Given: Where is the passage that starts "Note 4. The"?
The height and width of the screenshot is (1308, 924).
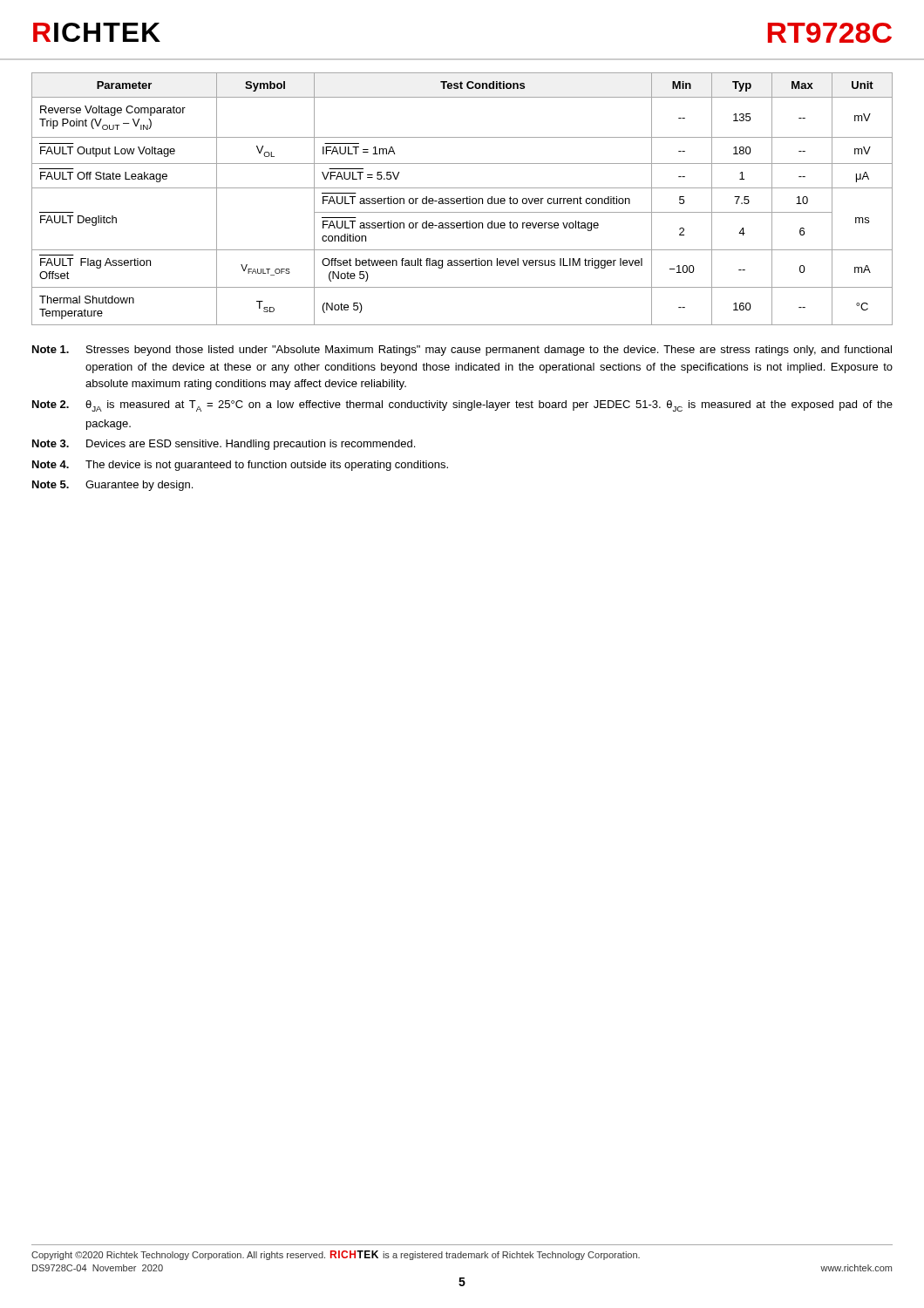Looking at the screenshot, I should [240, 466].
